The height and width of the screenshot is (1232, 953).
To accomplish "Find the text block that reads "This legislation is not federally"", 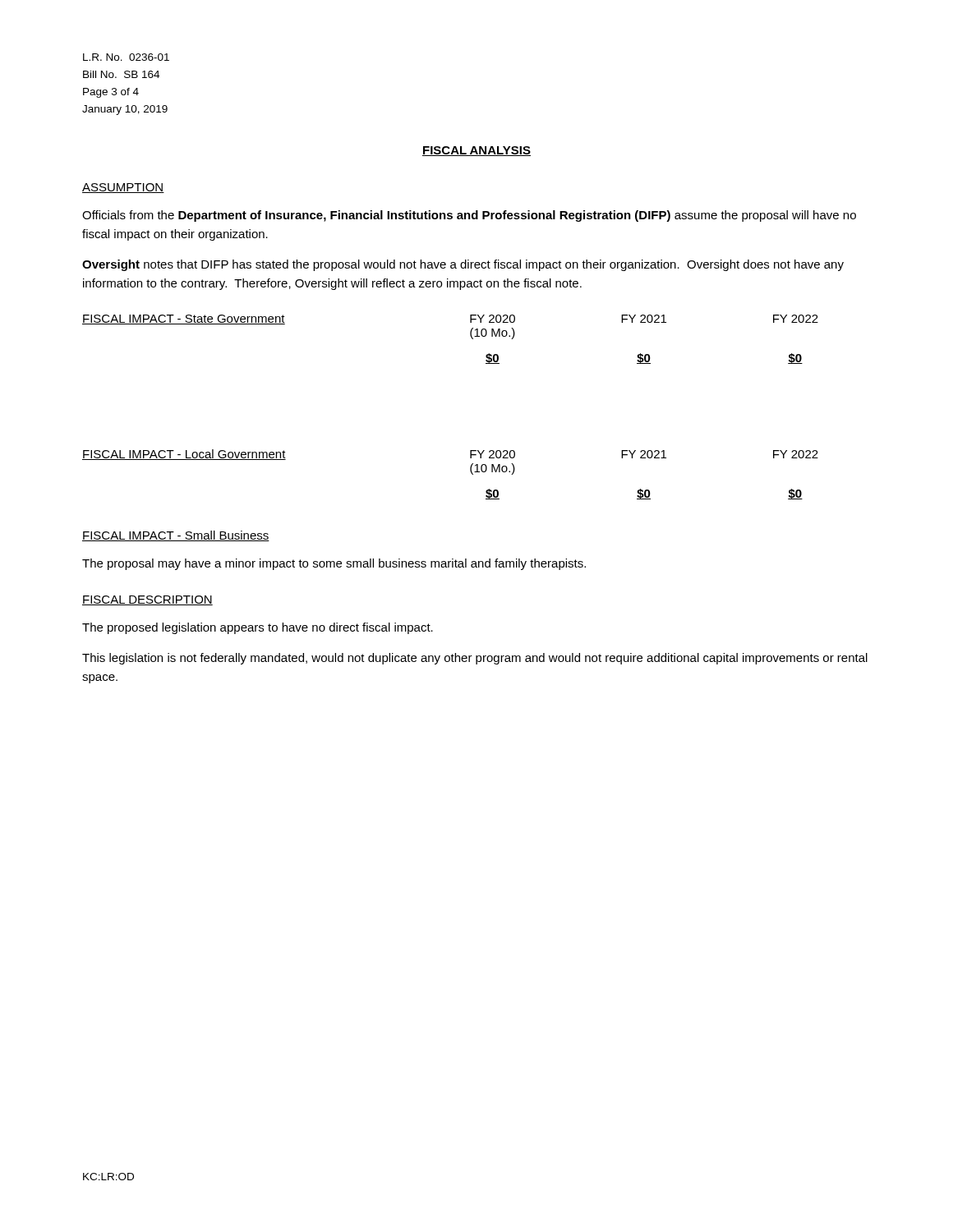I will [x=475, y=667].
